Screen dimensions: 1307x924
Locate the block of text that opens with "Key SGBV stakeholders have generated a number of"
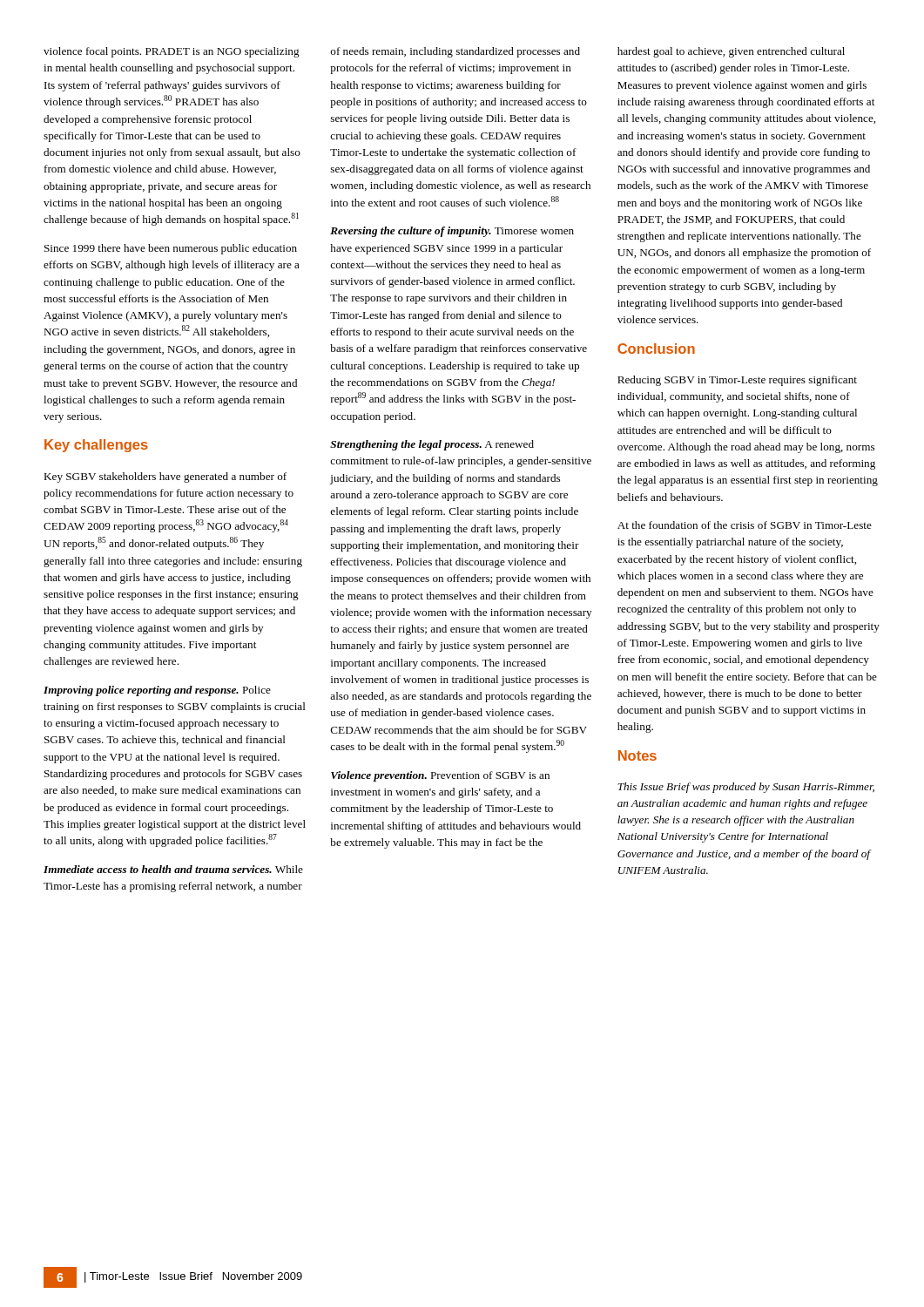point(175,569)
